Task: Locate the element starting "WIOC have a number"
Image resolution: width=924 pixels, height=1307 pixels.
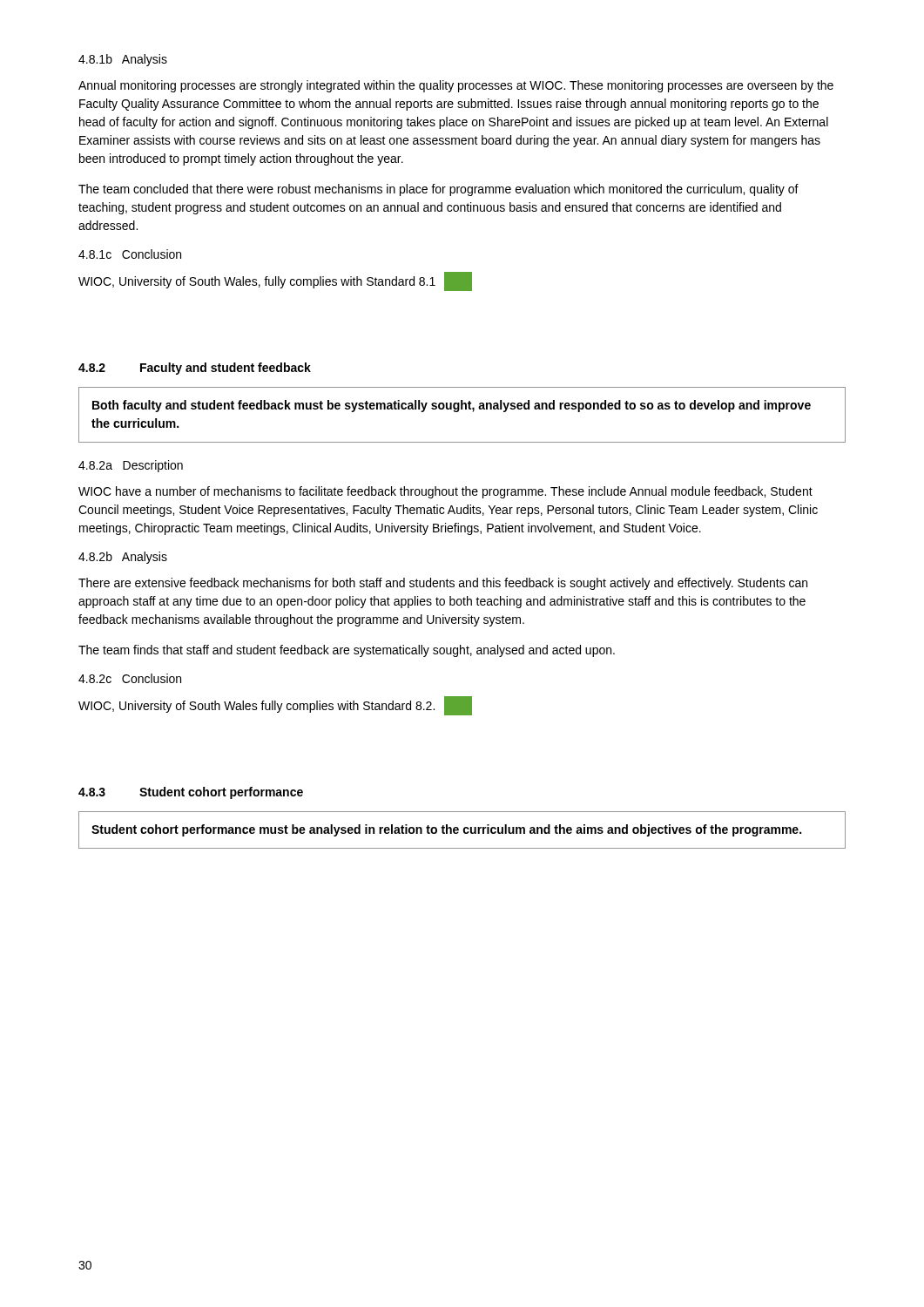Action: 448,510
